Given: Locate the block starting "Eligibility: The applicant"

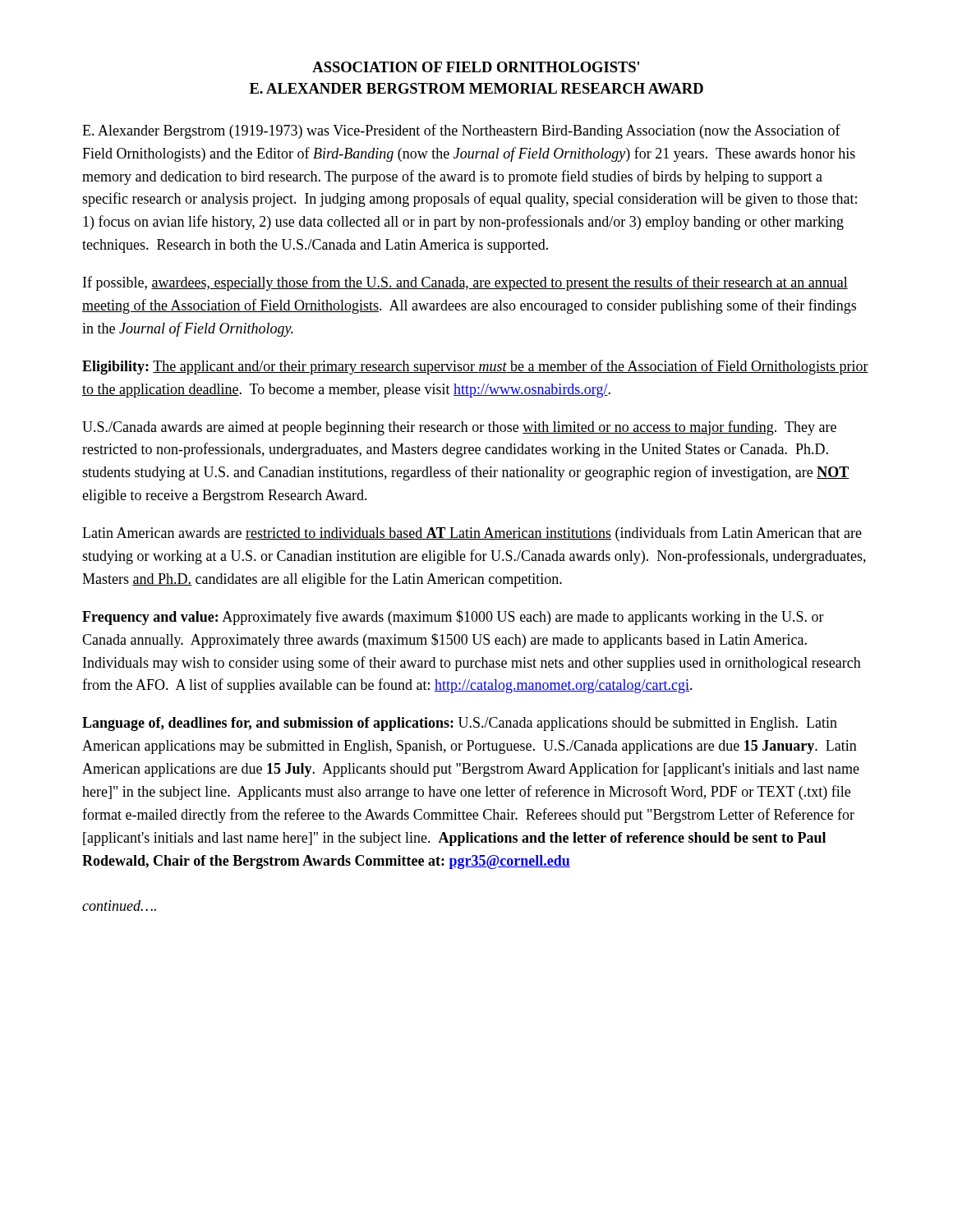Looking at the screenshot, I should 475,378.
